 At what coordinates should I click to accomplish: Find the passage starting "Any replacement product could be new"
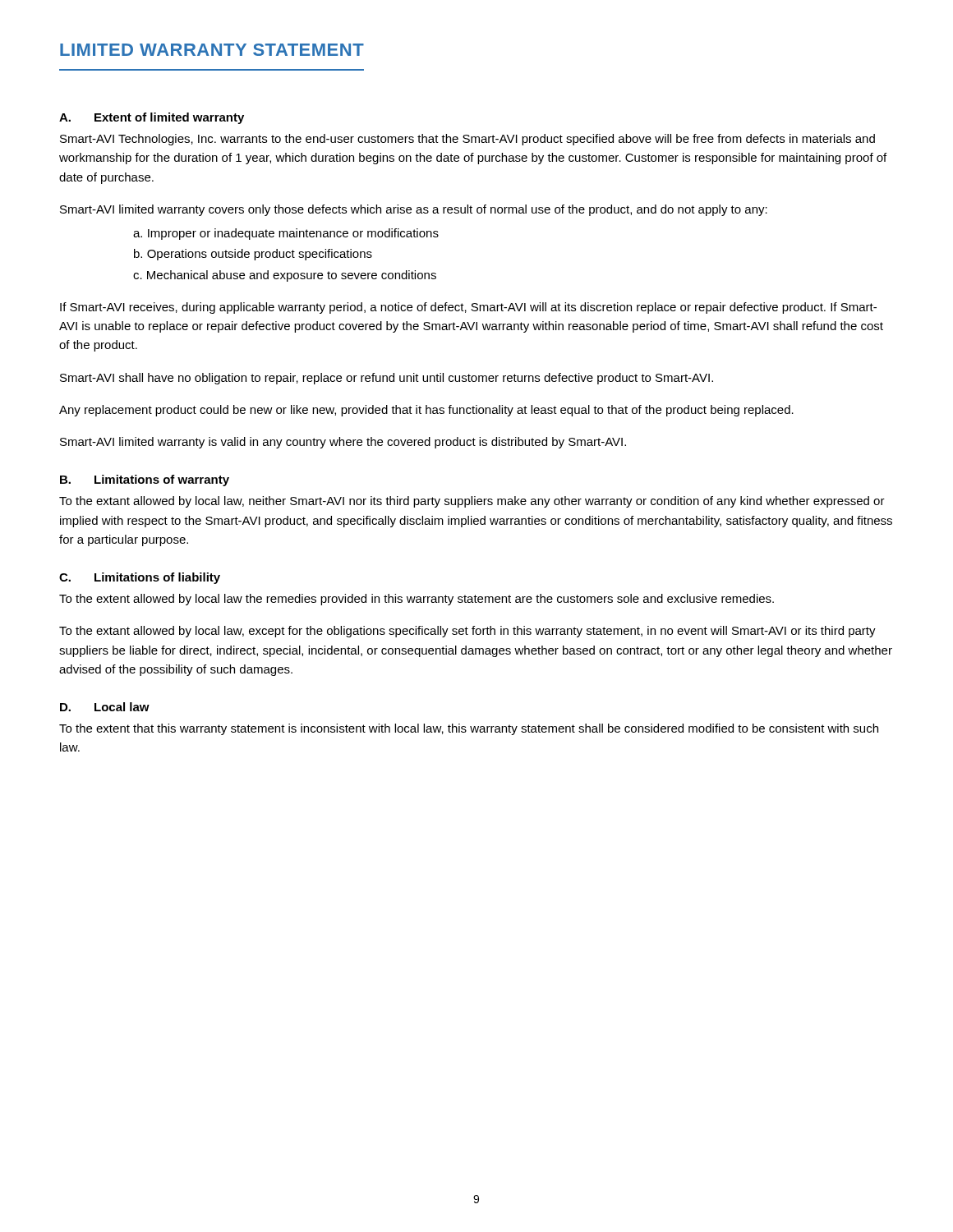pyautogui.click(x=427, y=409)
